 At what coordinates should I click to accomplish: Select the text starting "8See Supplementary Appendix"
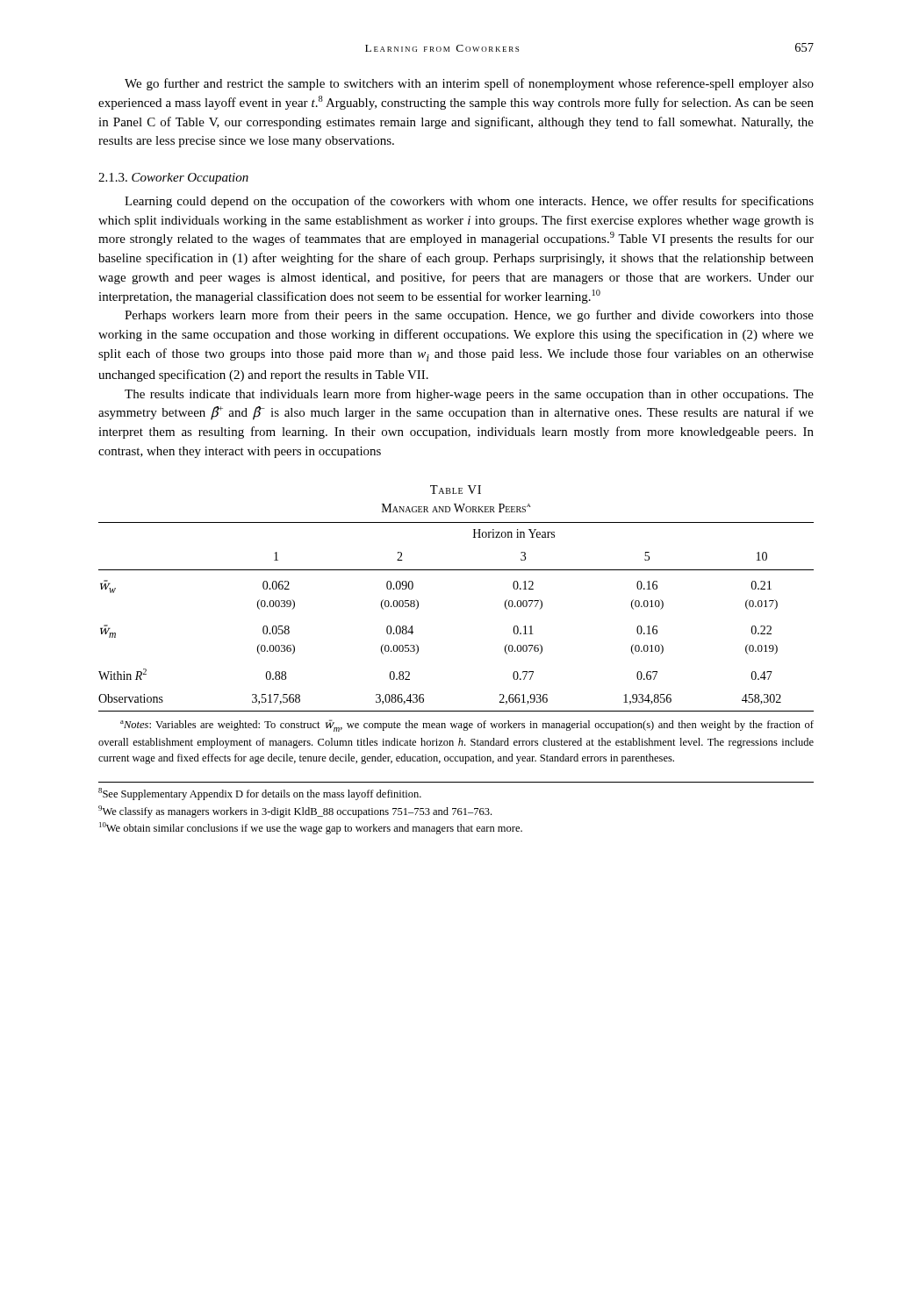click(x=260, y=794)
